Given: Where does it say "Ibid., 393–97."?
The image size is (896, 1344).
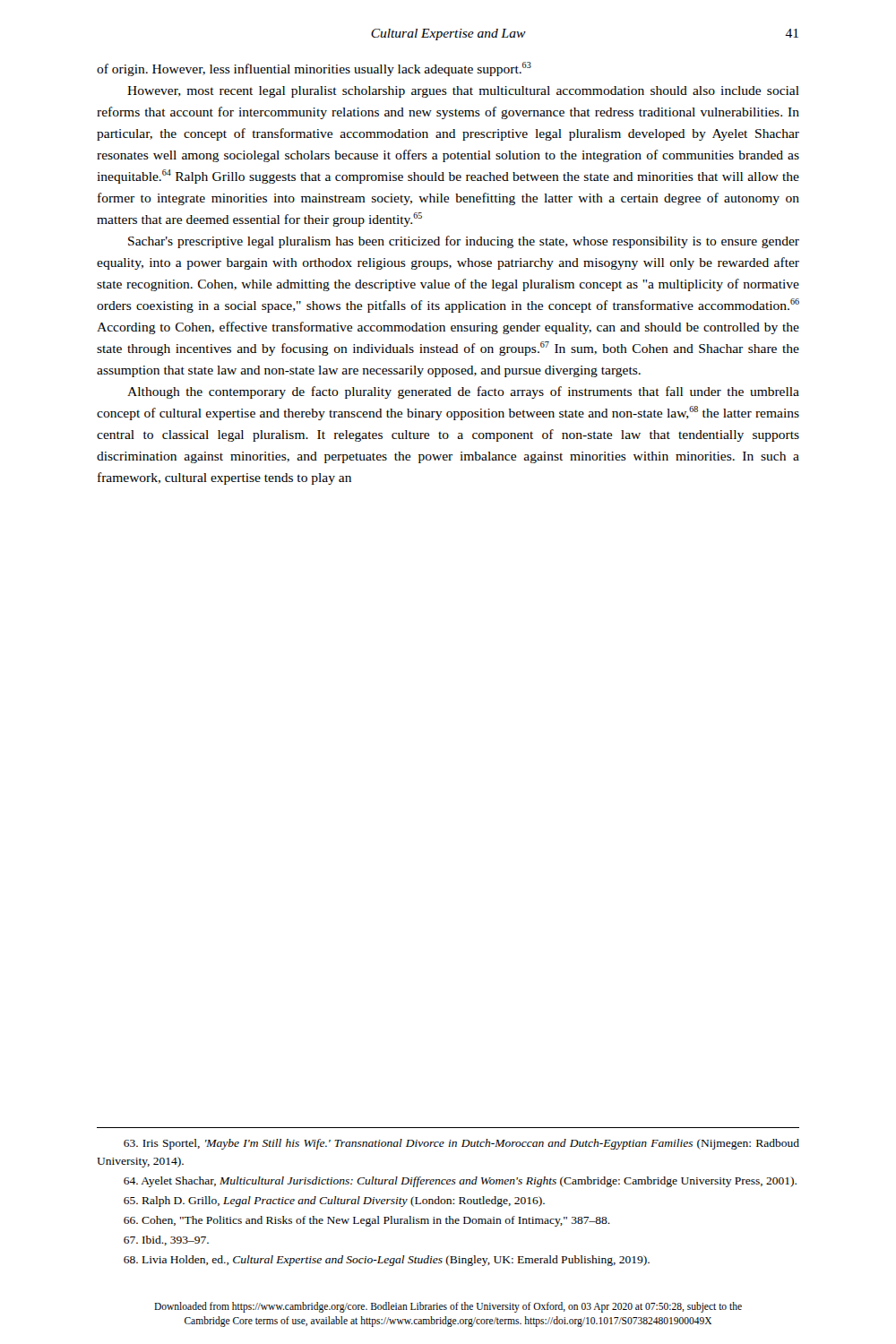Looking at the screenshot, I should (x=166, y=1241).
